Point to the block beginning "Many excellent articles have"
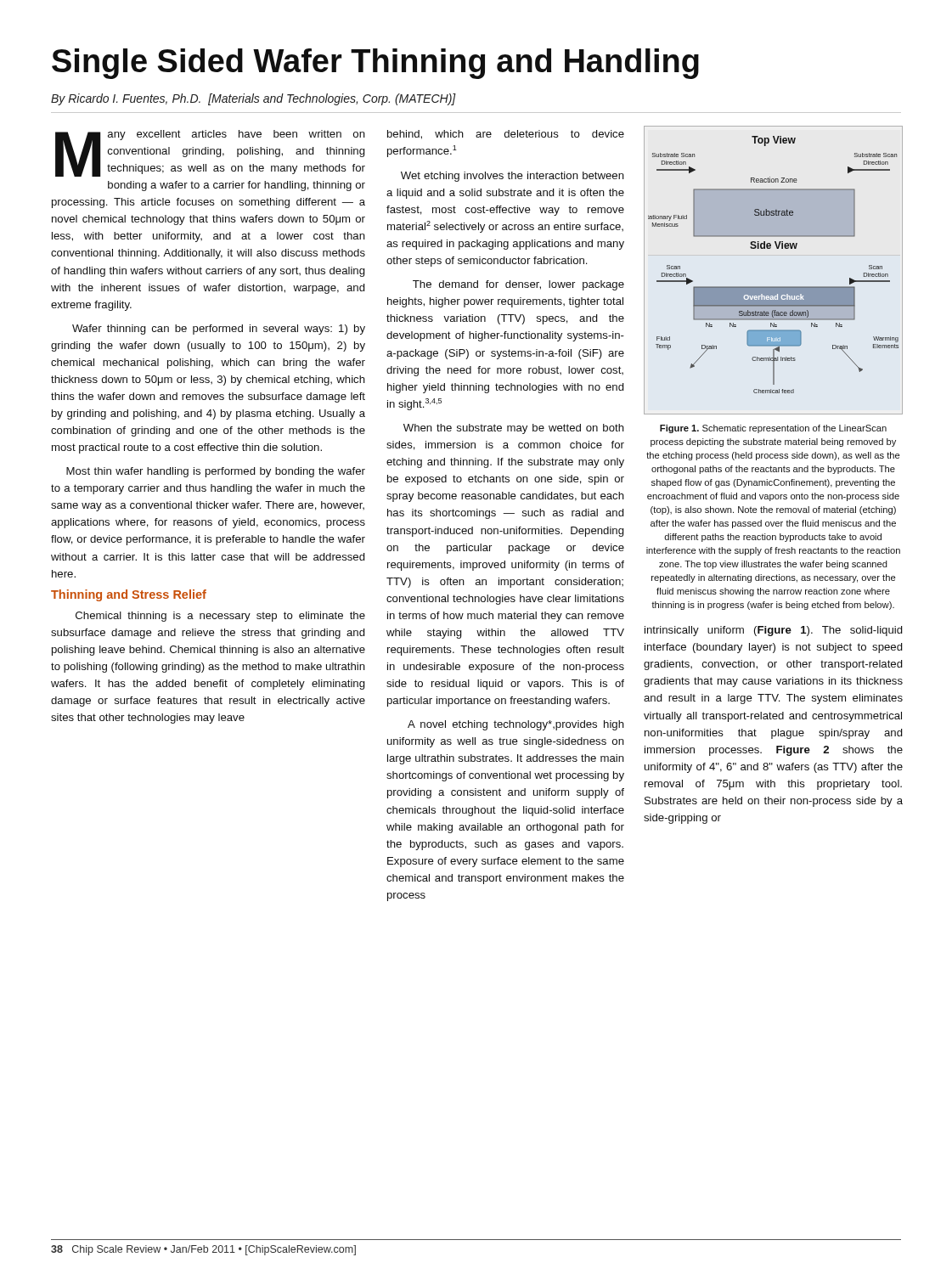Image resolution: width=952 pixels, height=1274 pixels. [x=208, y=354]
